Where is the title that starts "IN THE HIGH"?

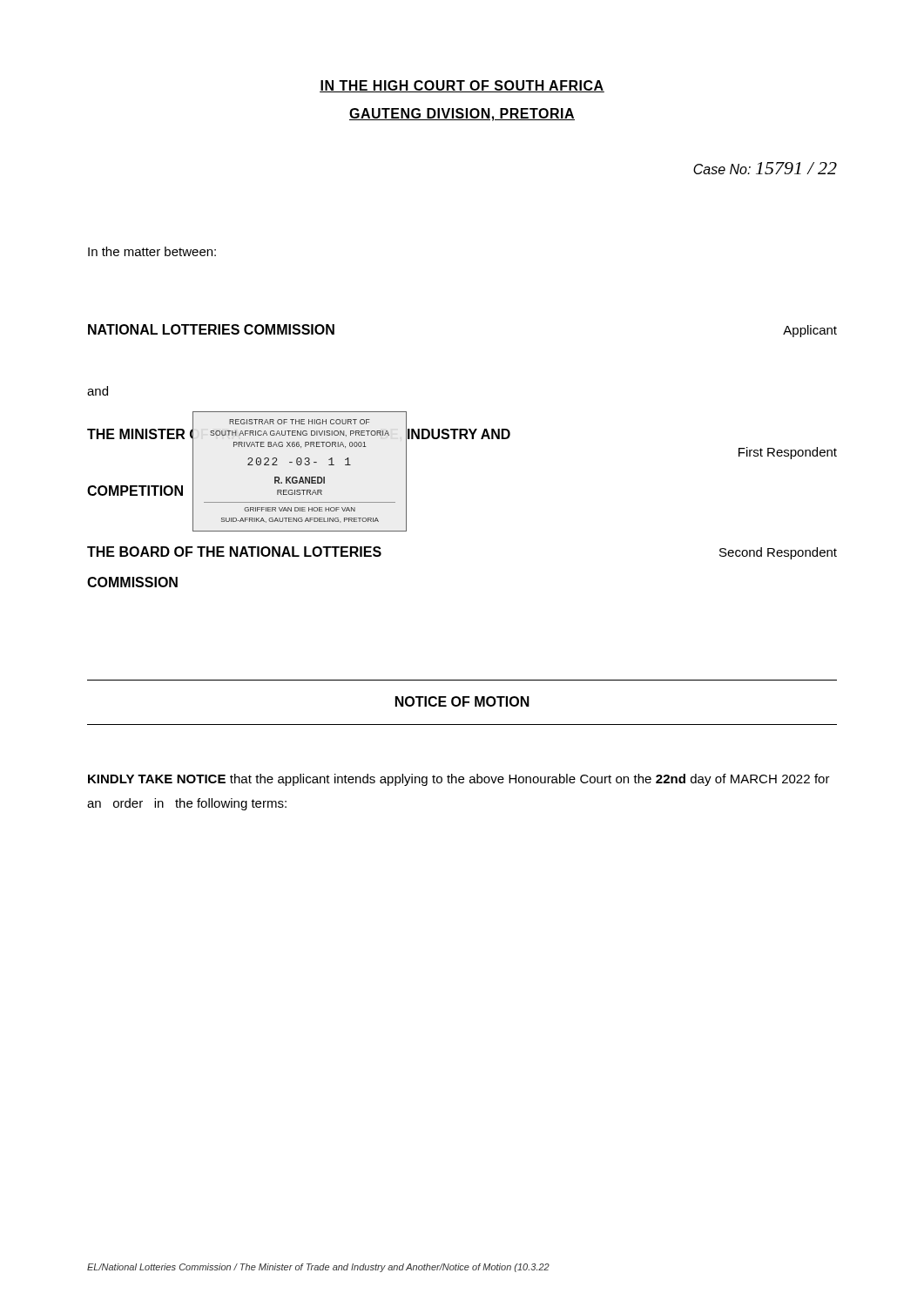point(462,100)
